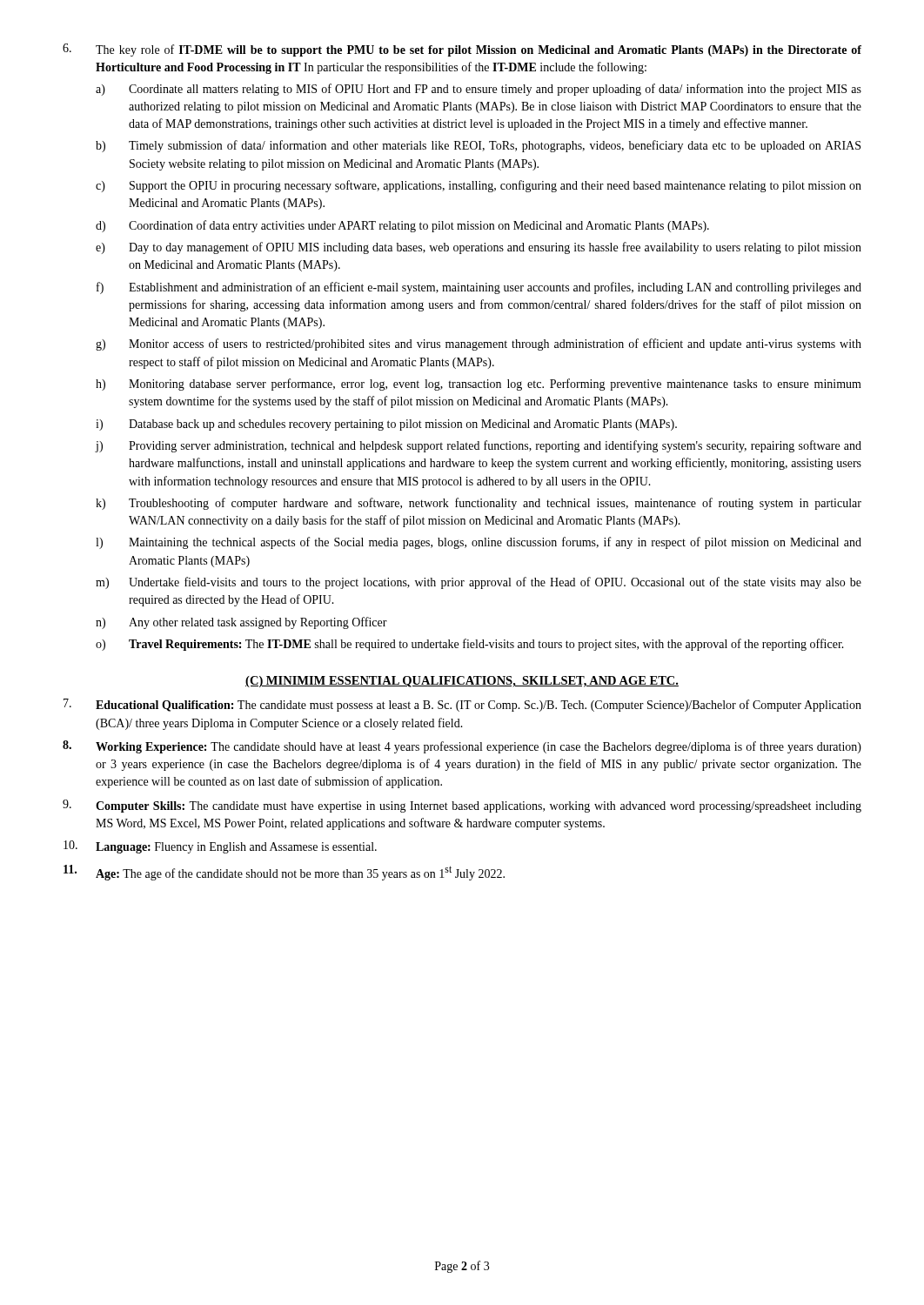The width and height of the screenshot is (924, 1305).
Task: Find the element starting "n) Any other related"
Action: coord(241,623)
